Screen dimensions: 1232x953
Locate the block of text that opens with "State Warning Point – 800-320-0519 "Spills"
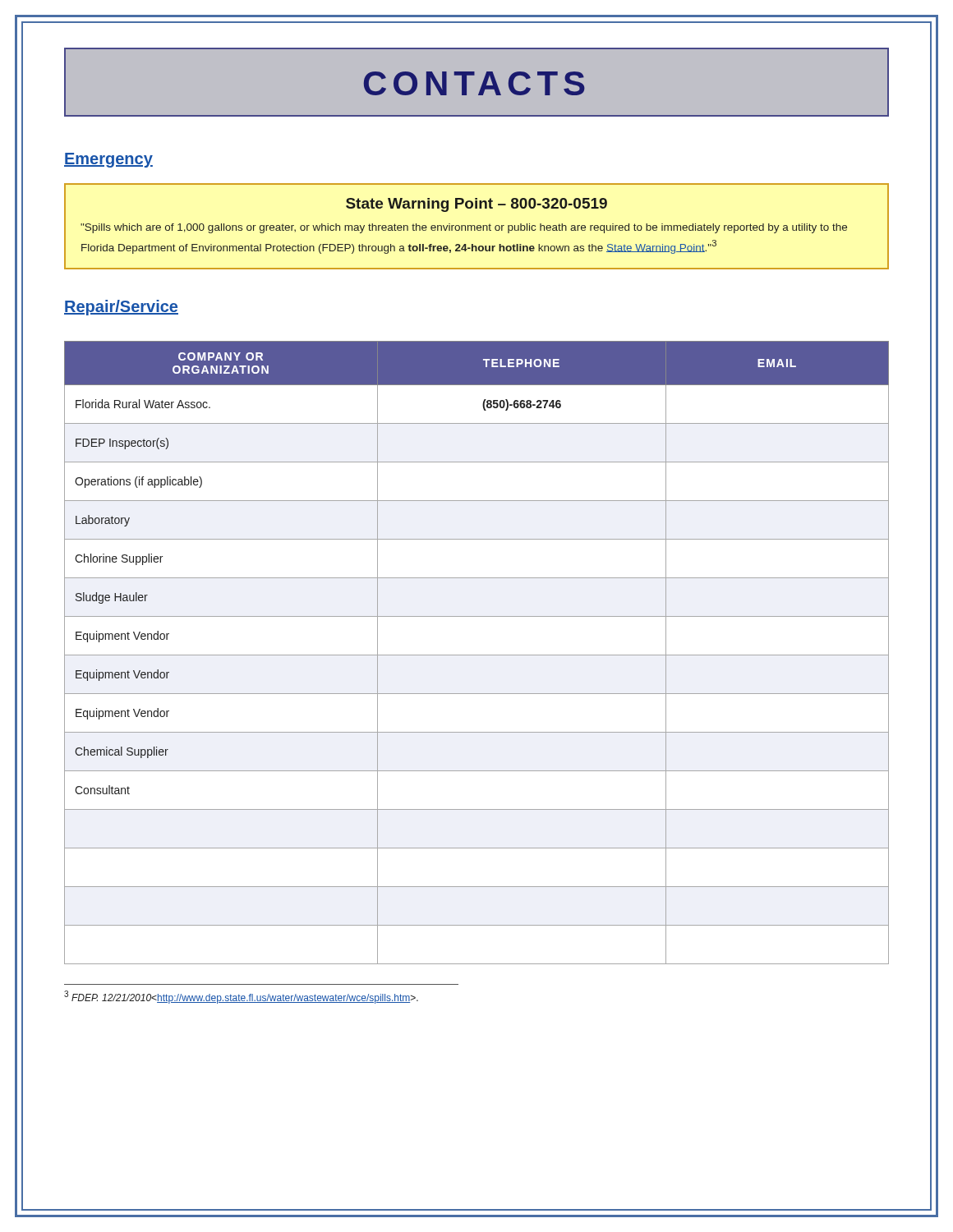[x=476, y=226]
